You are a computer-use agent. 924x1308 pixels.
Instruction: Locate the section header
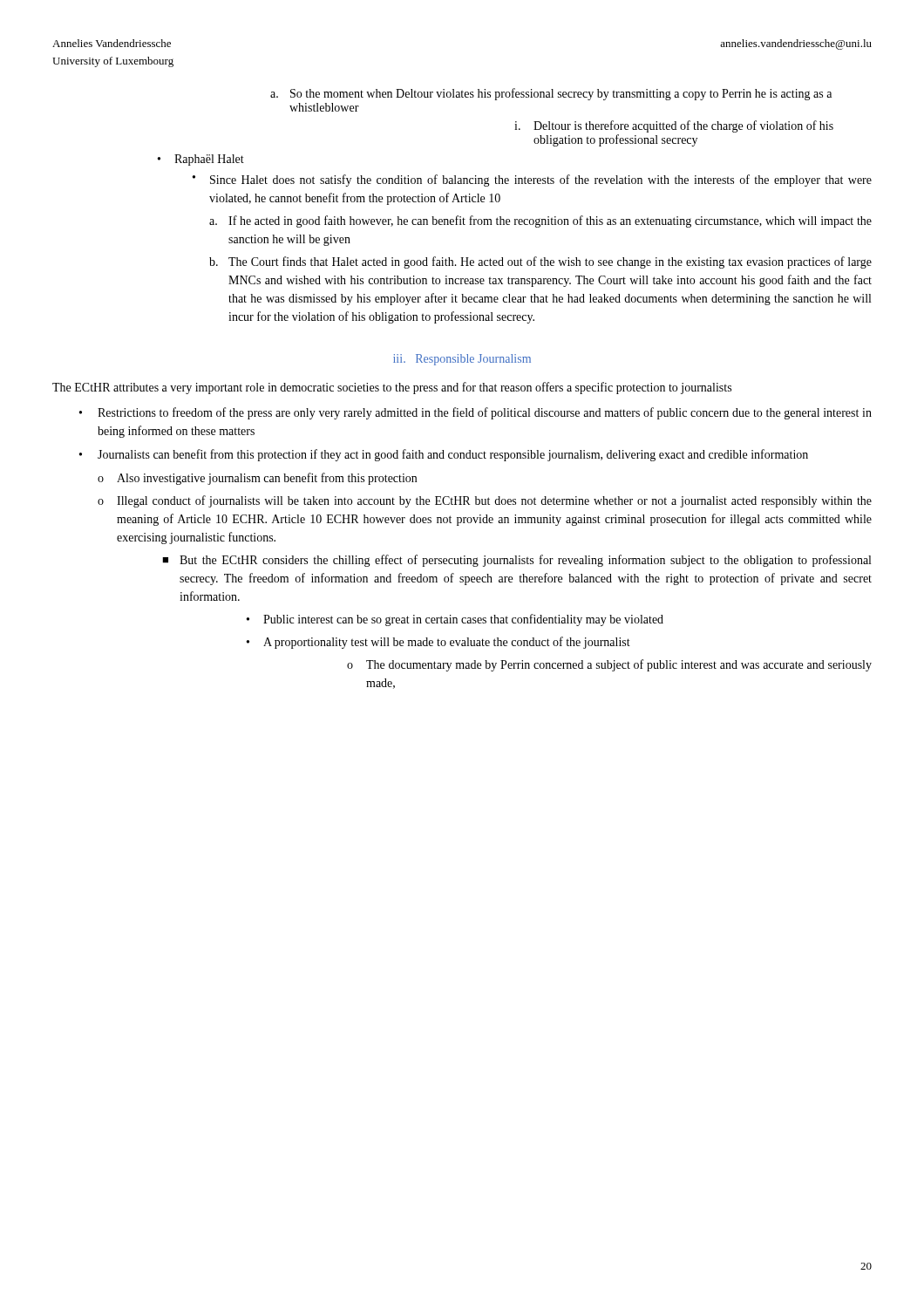[x=462, y=359]
